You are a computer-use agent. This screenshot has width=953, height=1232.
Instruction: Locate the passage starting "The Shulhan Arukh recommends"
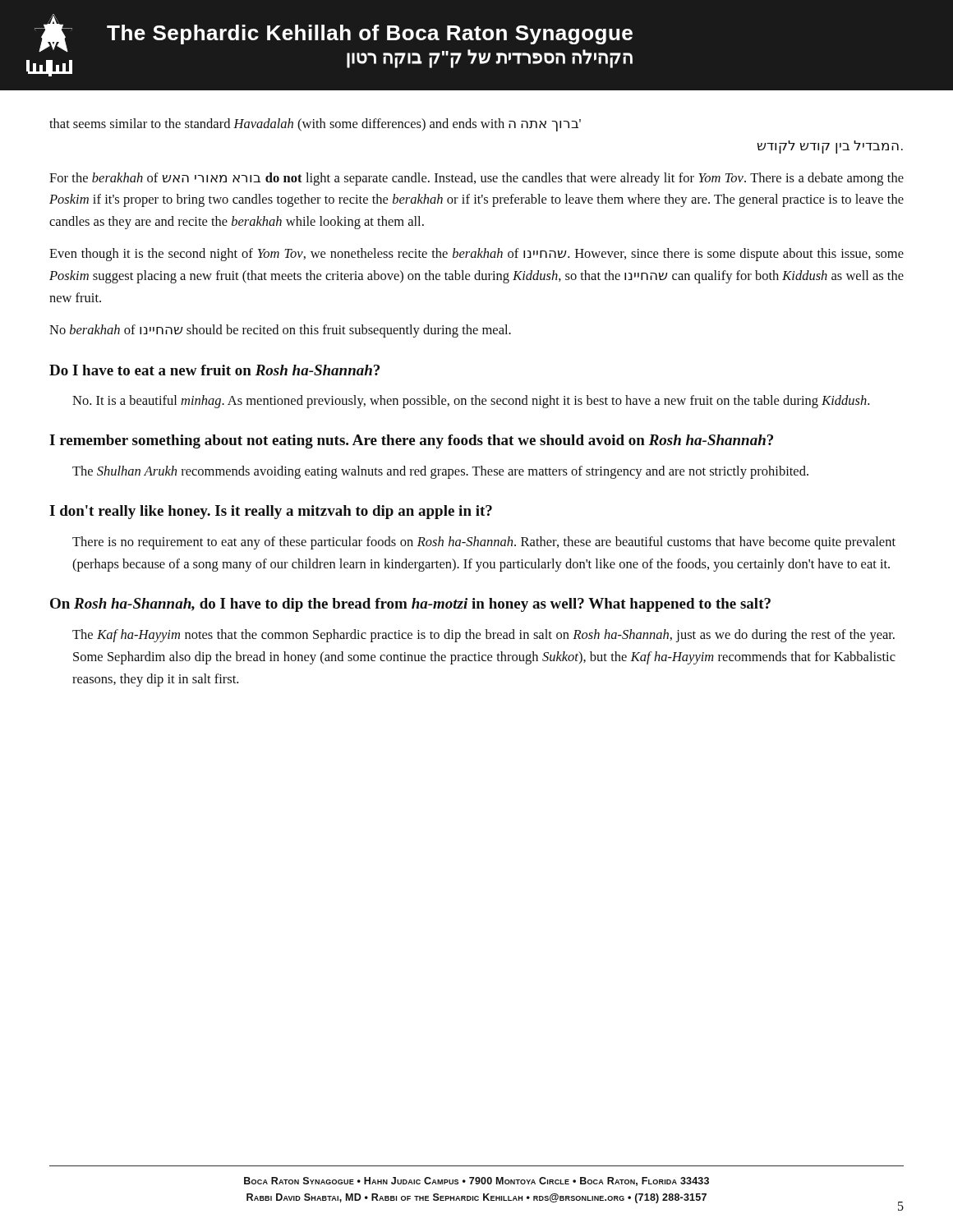441,471
